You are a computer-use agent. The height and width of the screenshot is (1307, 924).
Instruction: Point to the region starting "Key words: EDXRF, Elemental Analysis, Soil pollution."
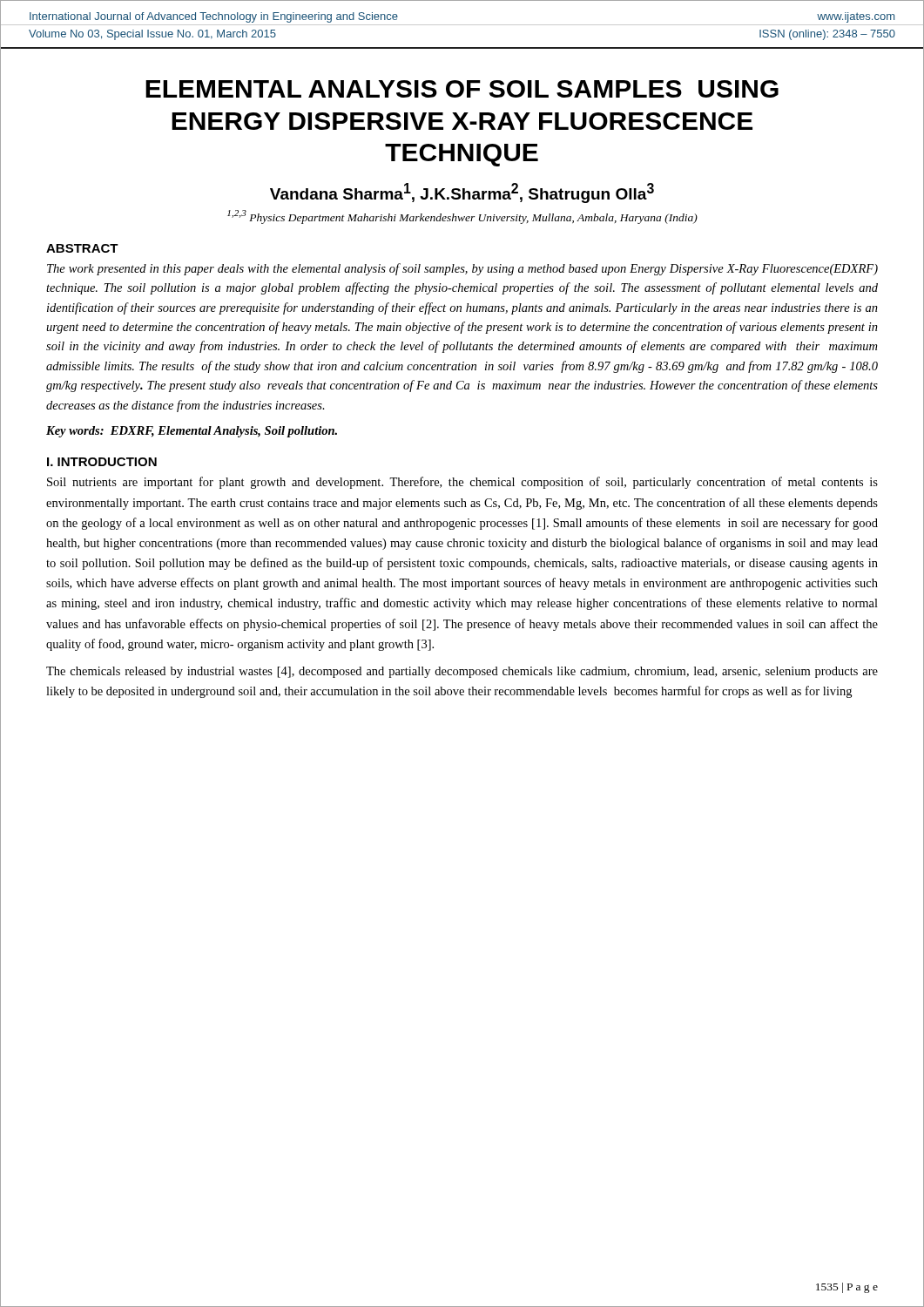tap(192, 431)
